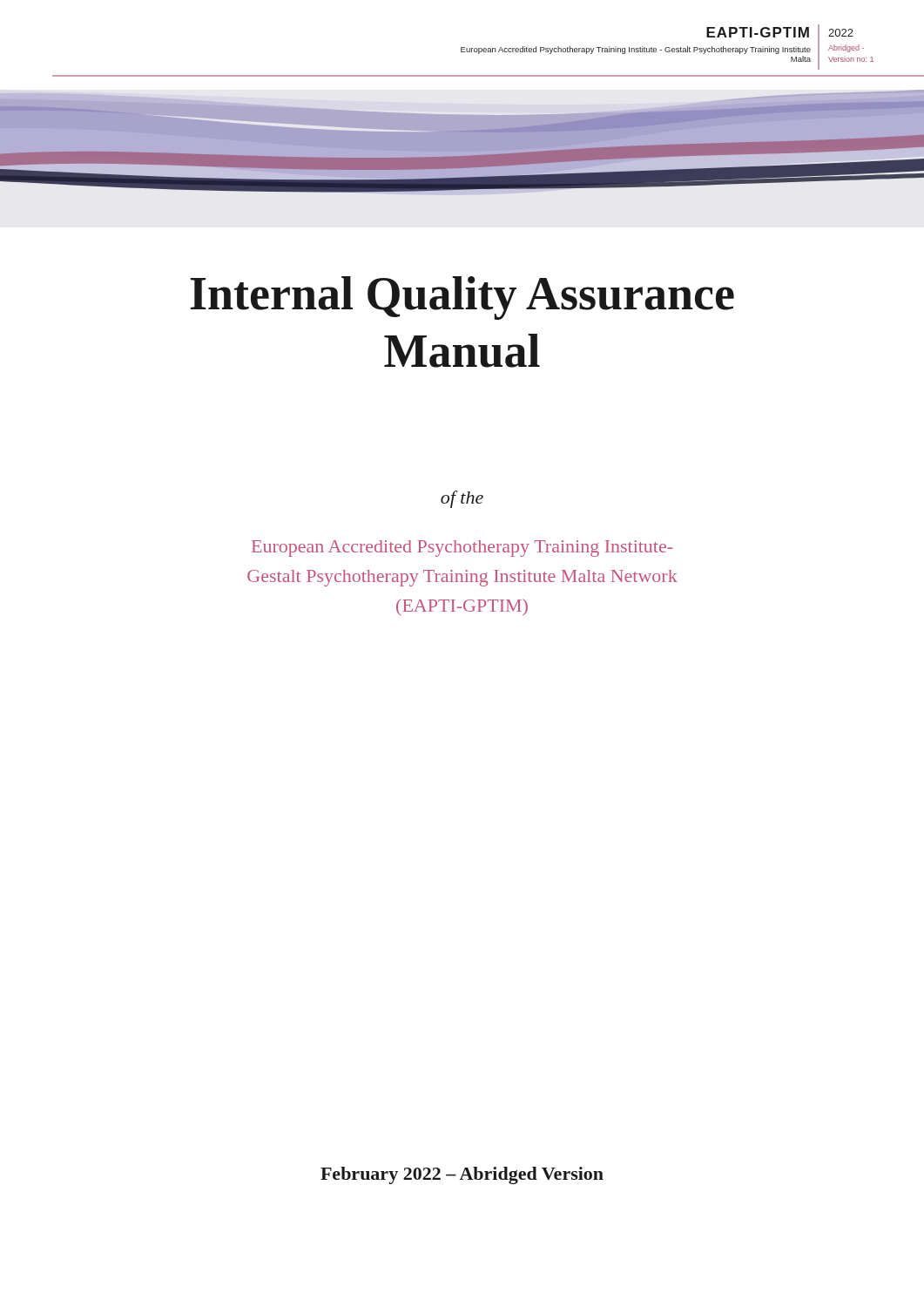Click on the illustration

tap(462, 159)
